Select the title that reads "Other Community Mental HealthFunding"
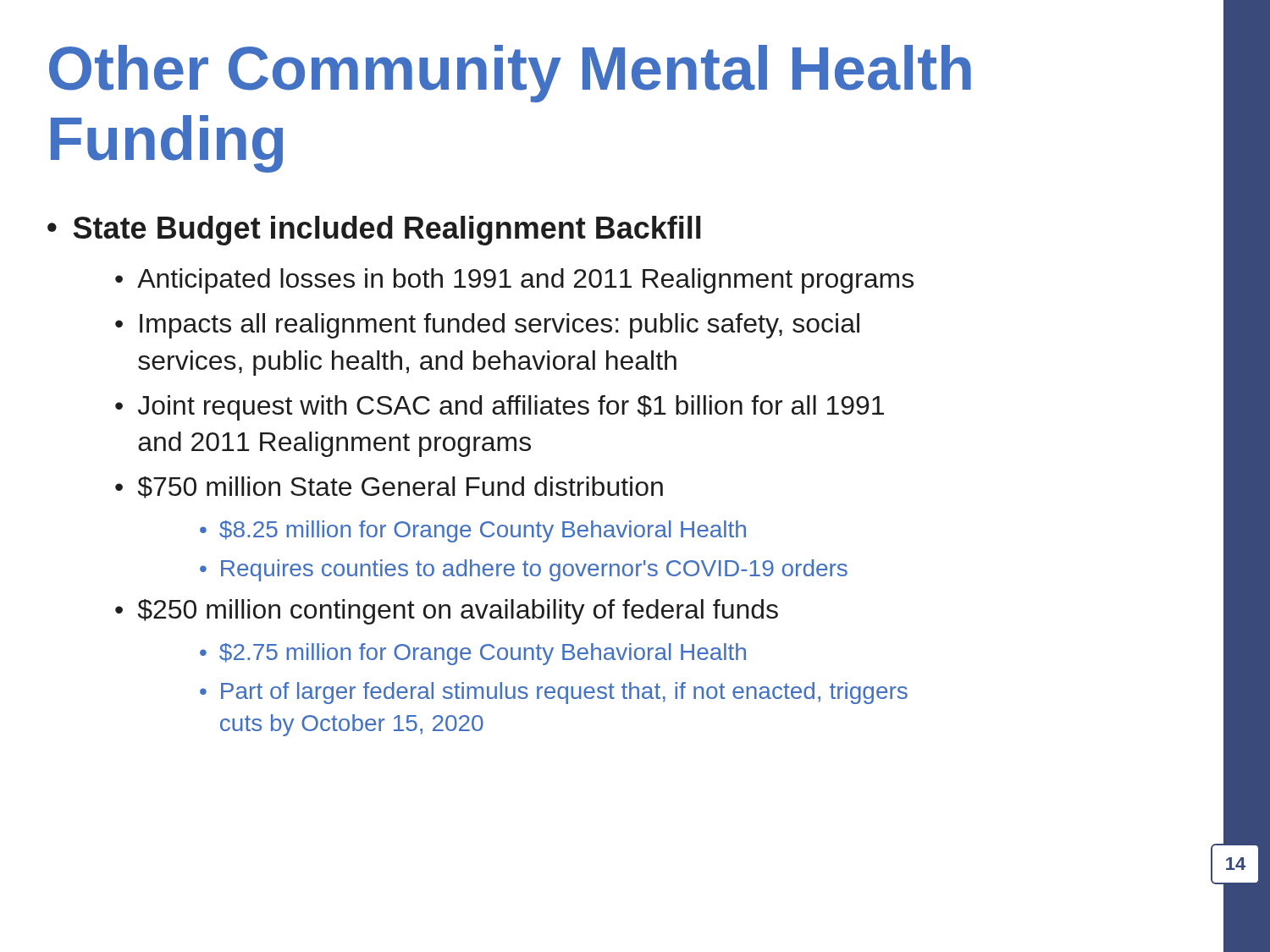 511,104
